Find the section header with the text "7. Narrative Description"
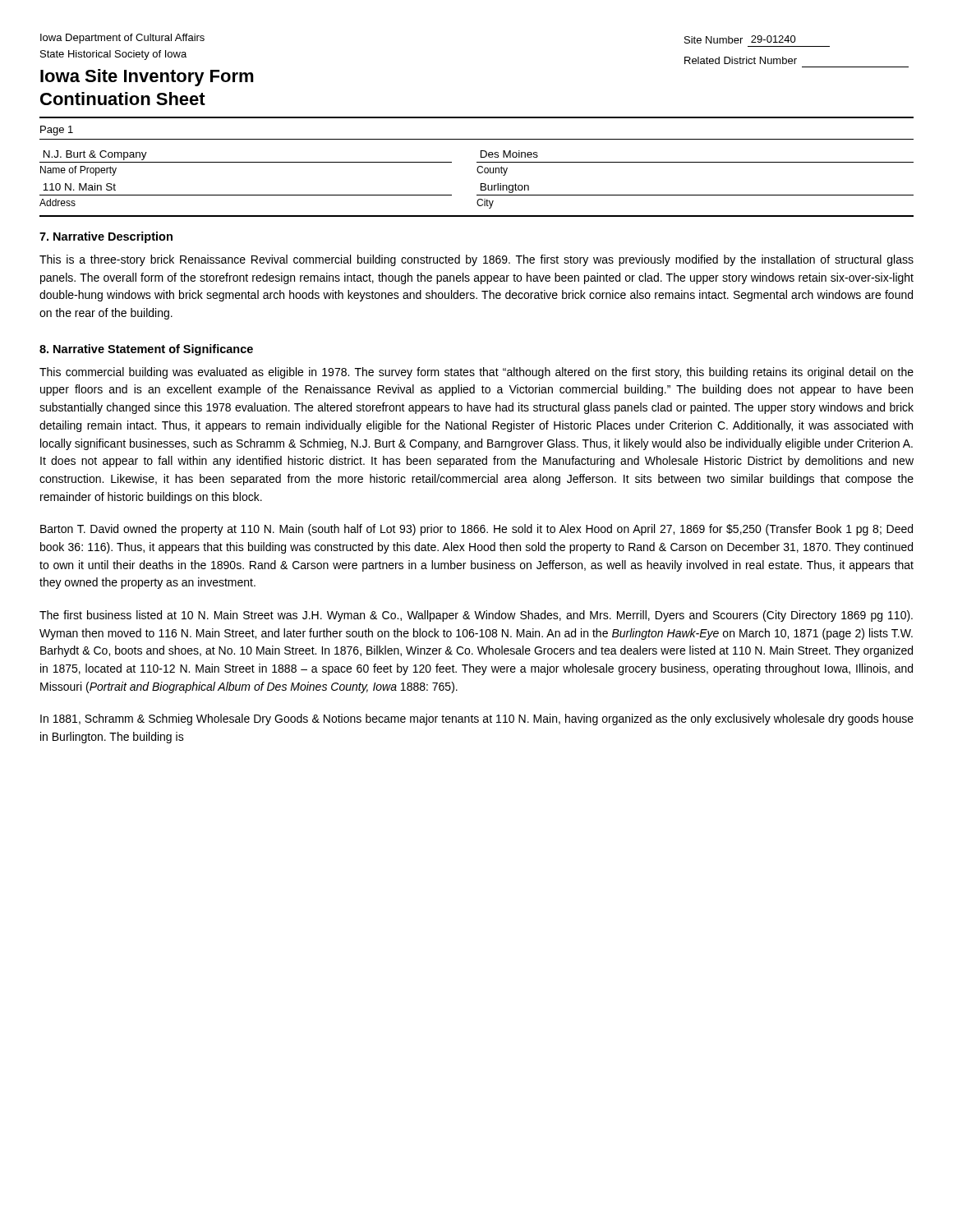The width and height of the screenshot is (953, 1232). tap(106, 237)
